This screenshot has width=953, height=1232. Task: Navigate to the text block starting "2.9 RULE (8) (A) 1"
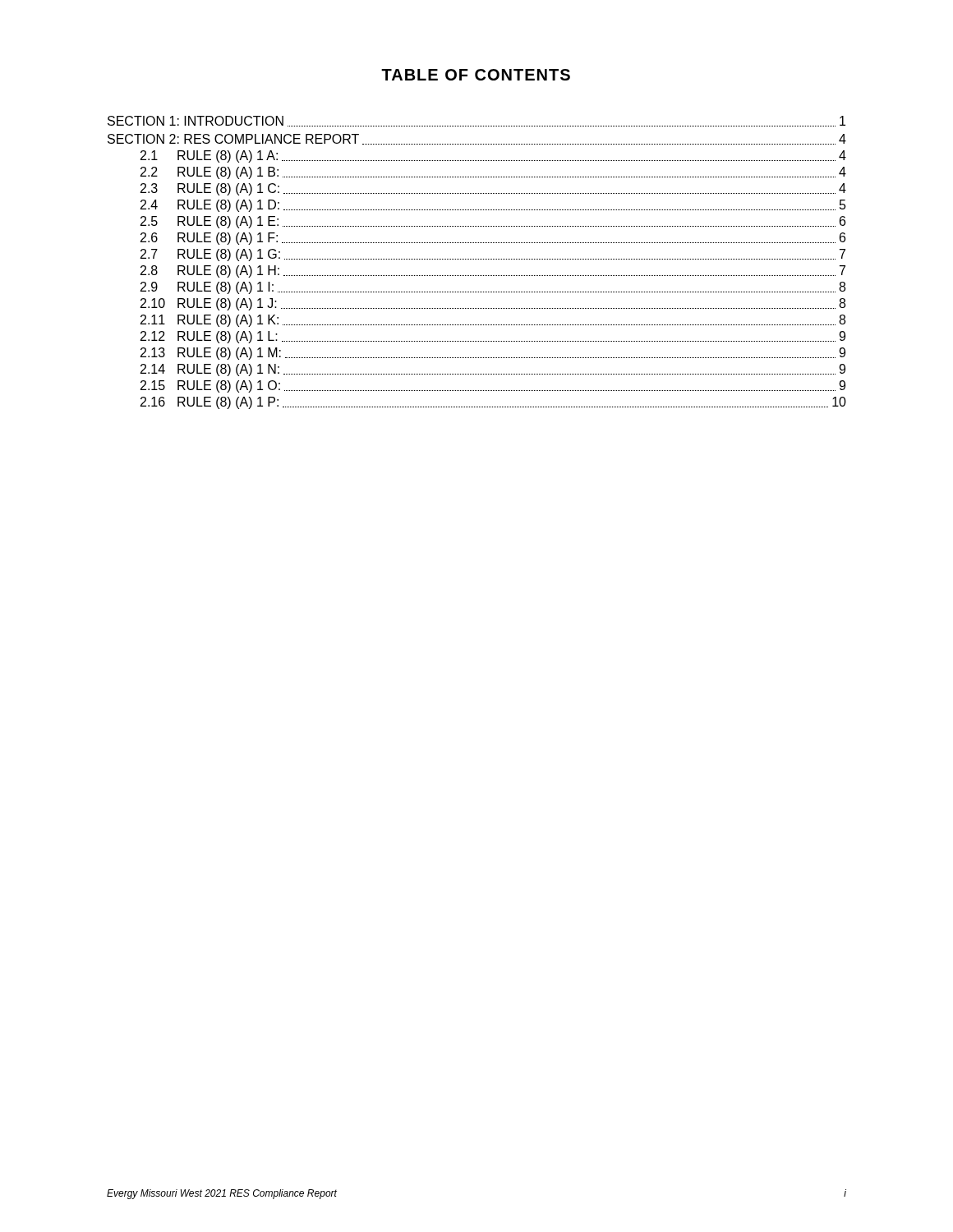tap(493, 287)
